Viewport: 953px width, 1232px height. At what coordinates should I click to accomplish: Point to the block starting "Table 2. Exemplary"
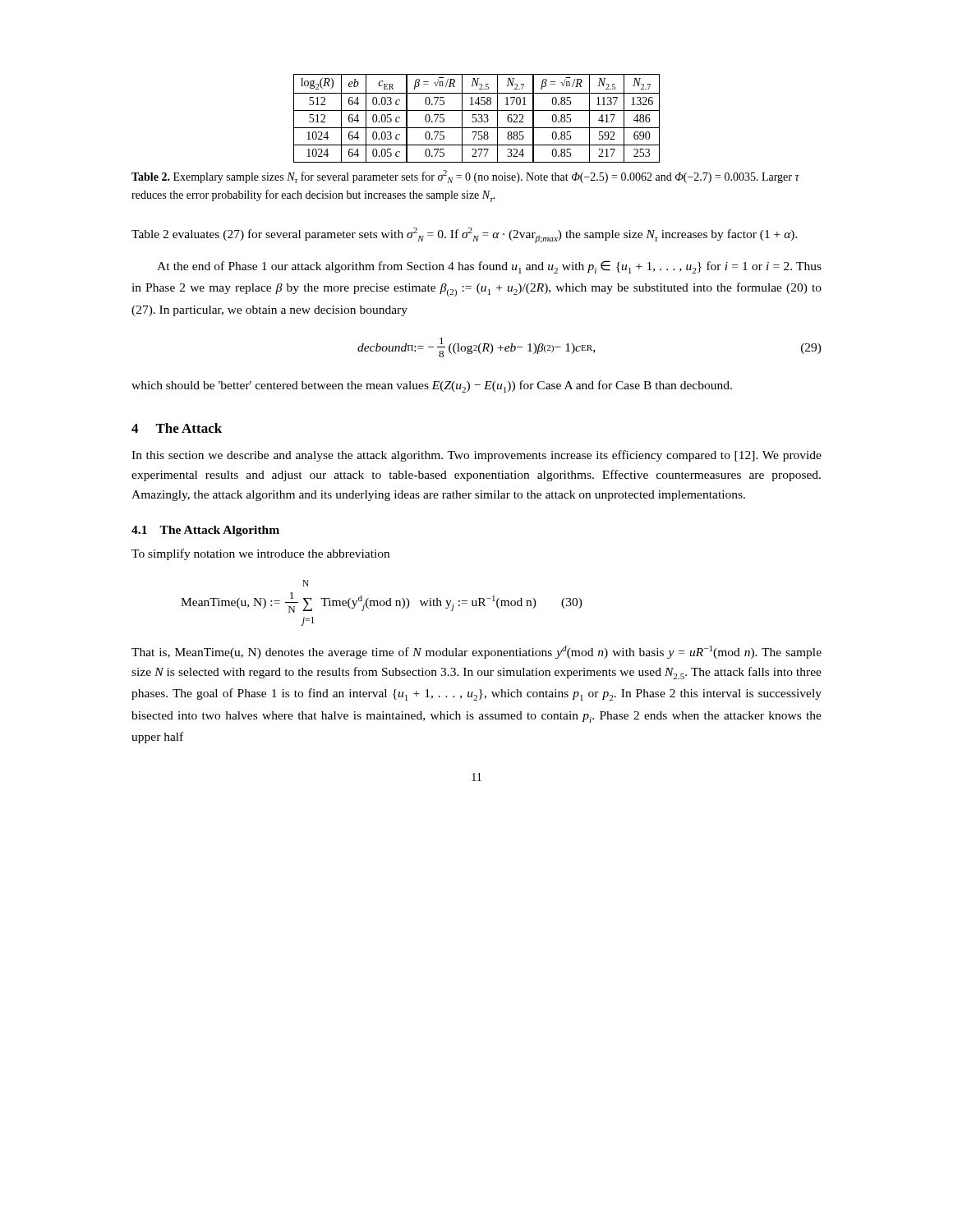[465, 186]
